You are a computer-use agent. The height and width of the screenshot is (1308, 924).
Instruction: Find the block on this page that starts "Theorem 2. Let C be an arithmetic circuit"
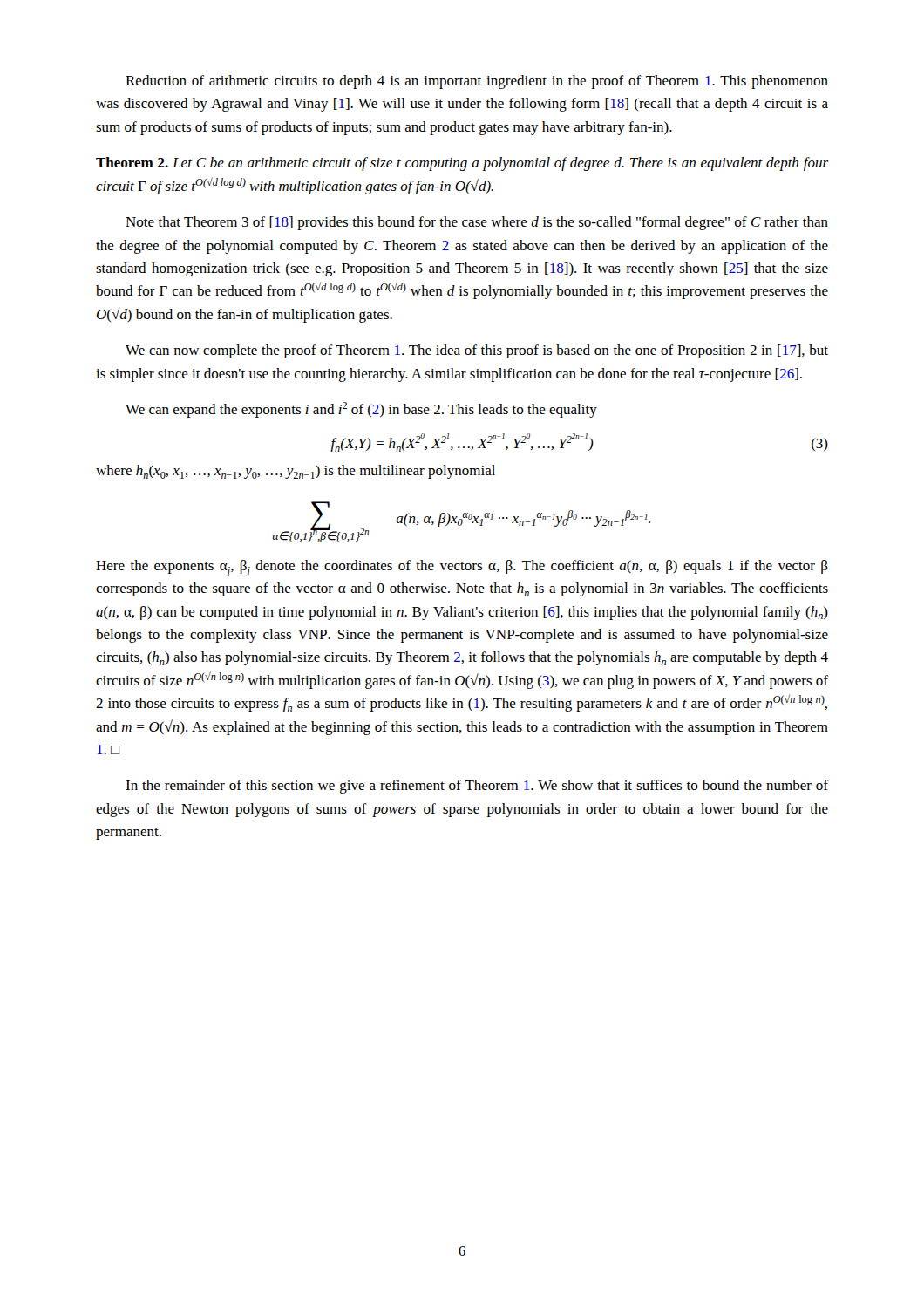pos(462,175)
